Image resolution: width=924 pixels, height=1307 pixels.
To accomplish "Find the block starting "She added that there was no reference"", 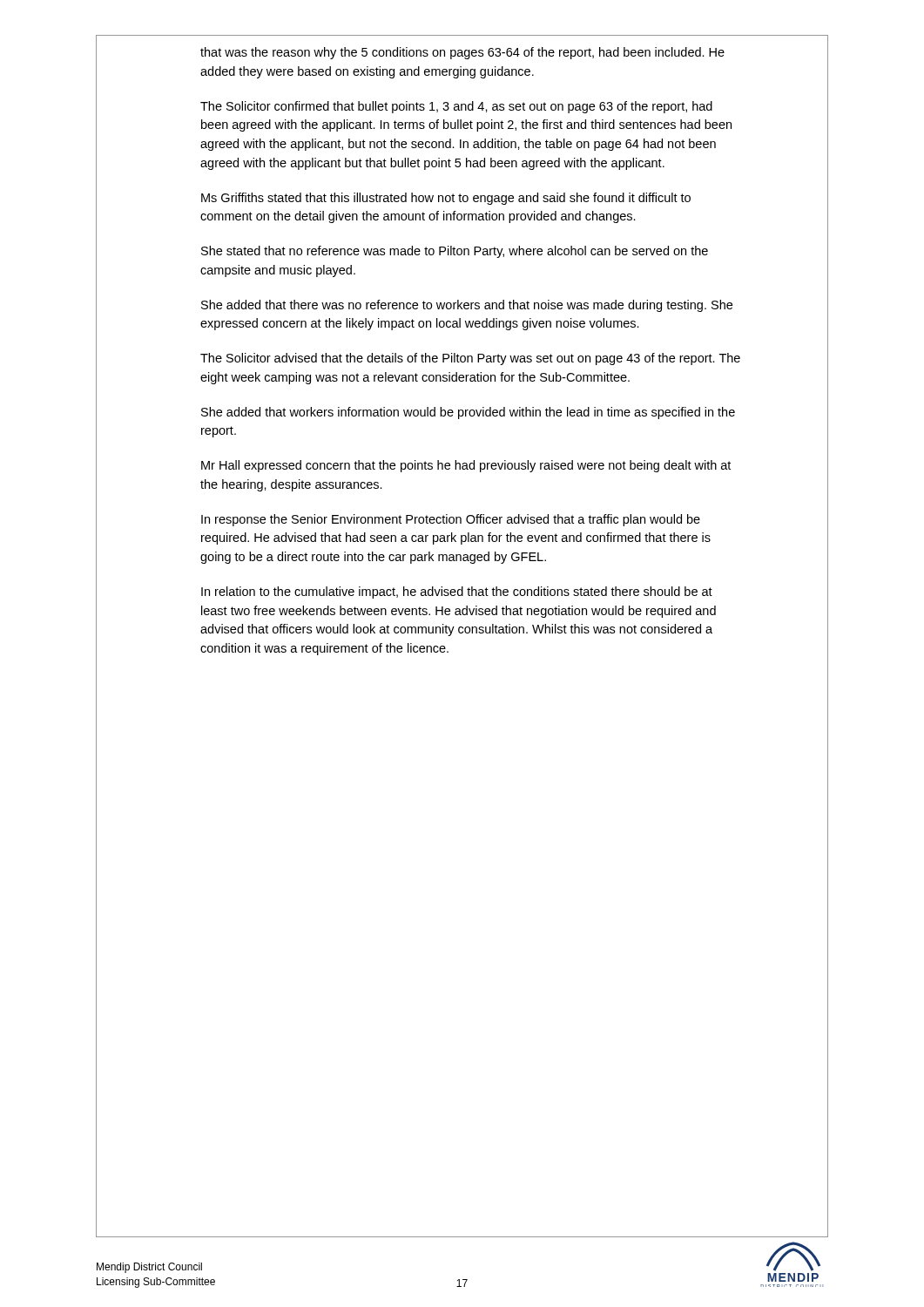I will [467, 314].
